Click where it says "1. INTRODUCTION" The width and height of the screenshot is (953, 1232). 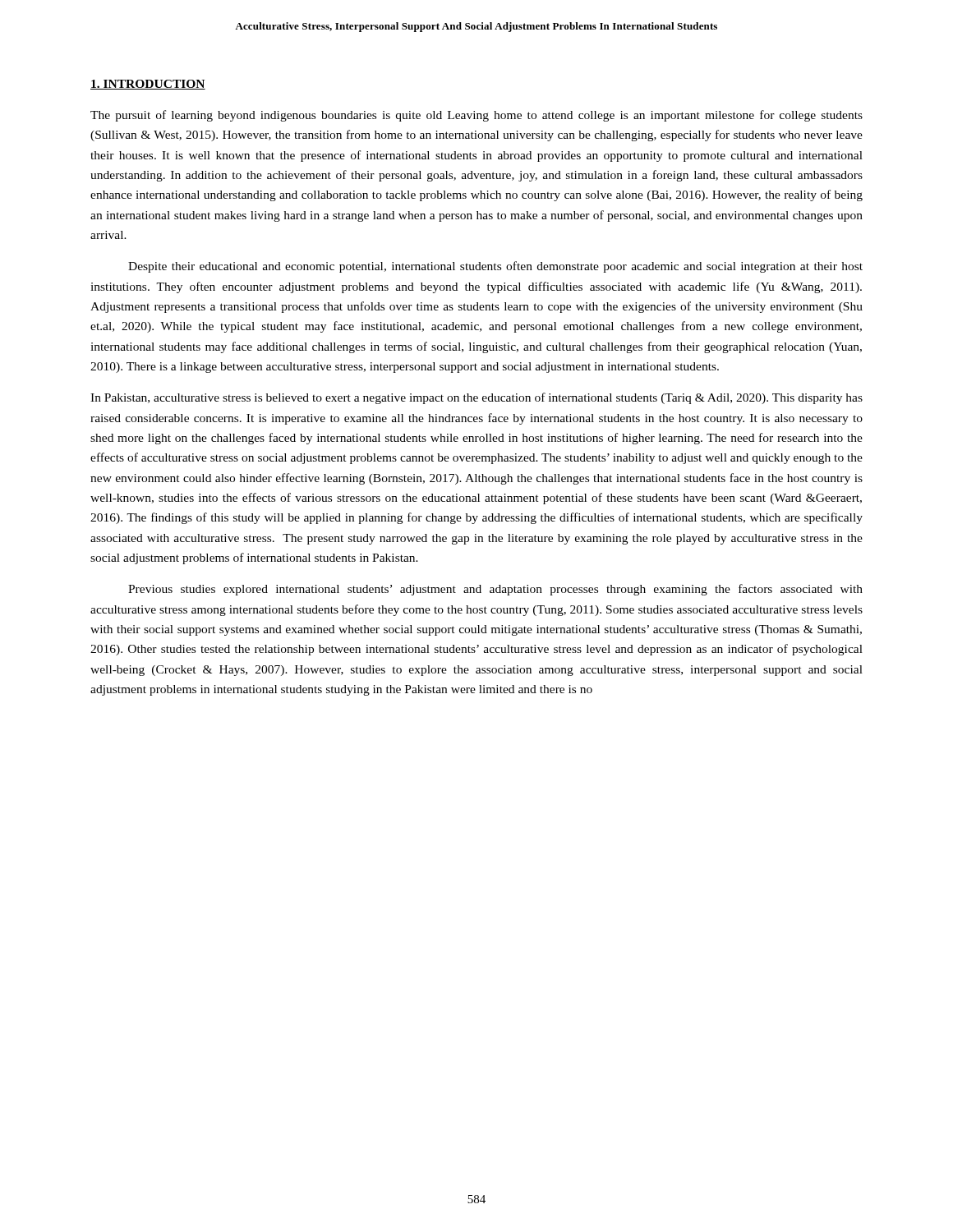pyautogui.click(x=148, y=83)
